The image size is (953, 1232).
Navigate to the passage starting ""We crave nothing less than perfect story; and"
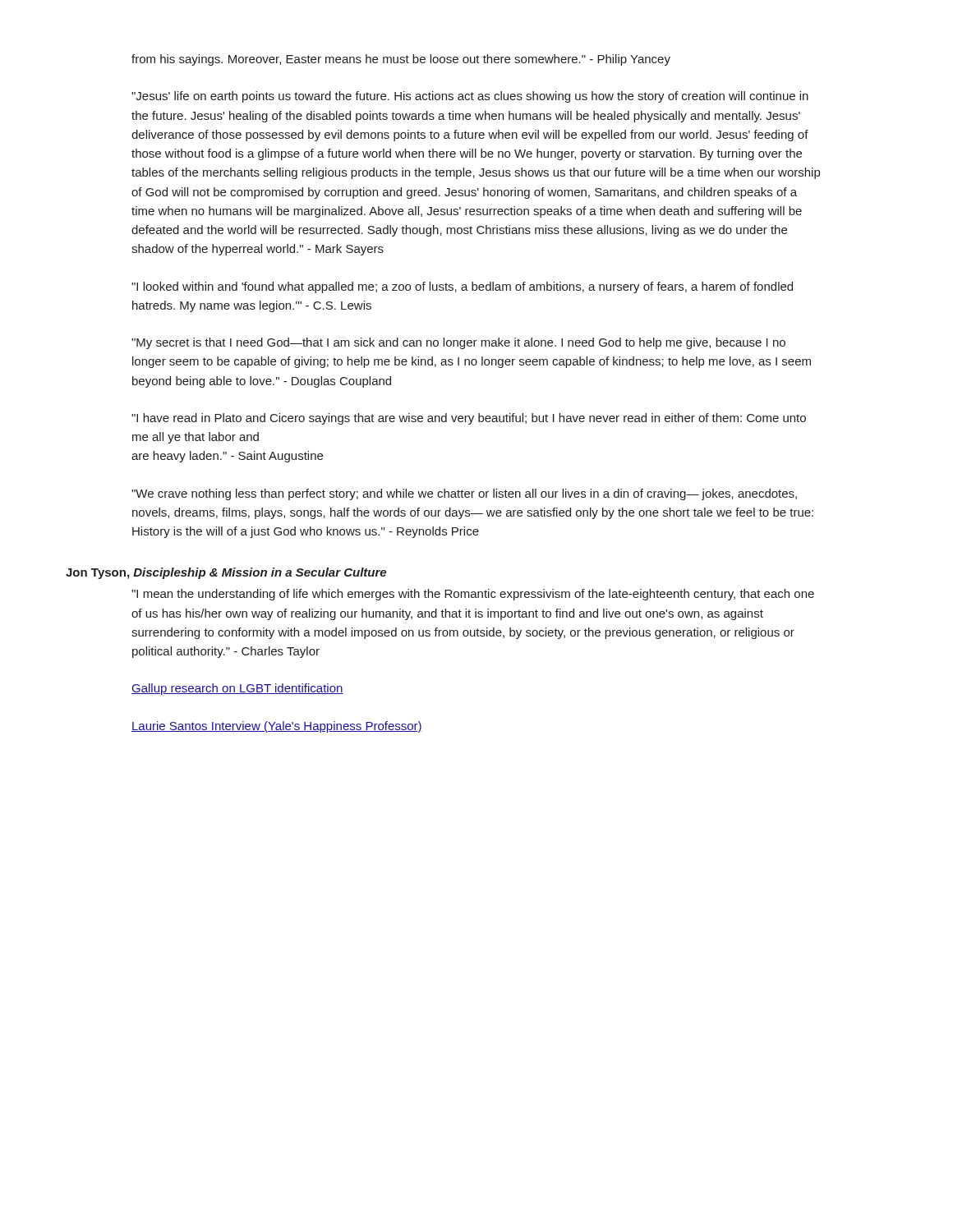(x=473, y=512)
